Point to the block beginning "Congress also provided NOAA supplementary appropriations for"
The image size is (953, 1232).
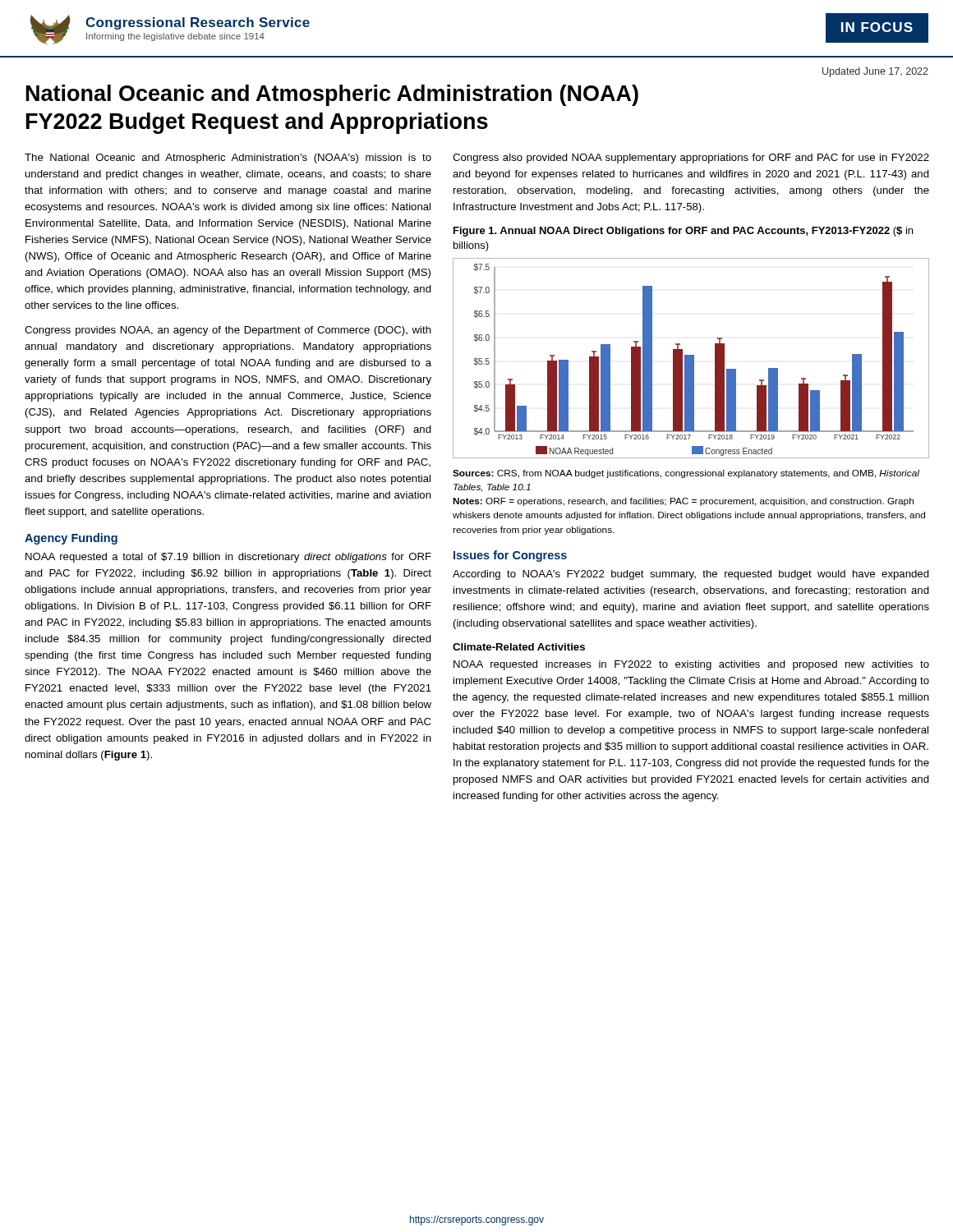click(691, 182)
